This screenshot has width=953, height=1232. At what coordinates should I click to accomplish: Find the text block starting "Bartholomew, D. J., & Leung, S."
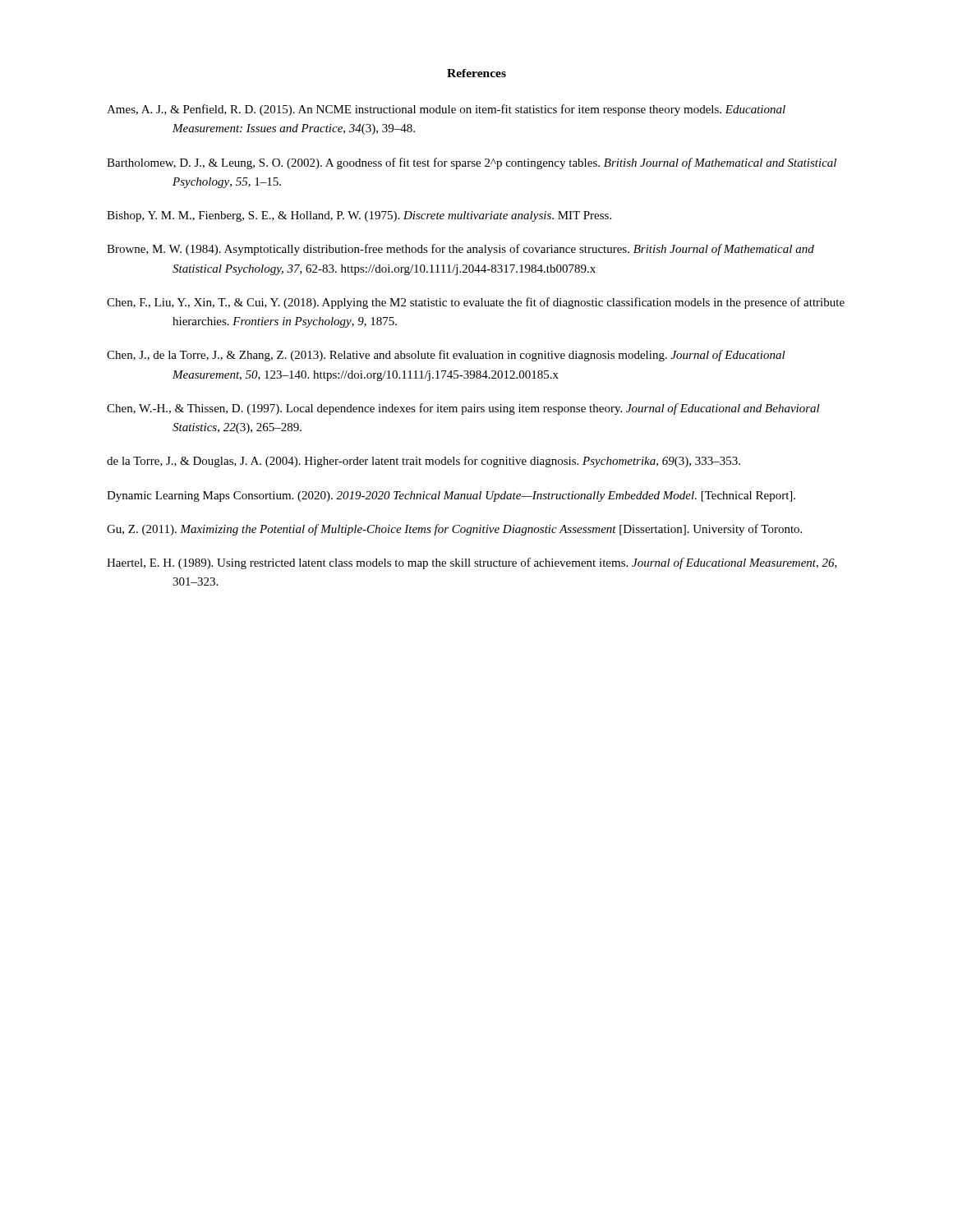tap(472, 172)
